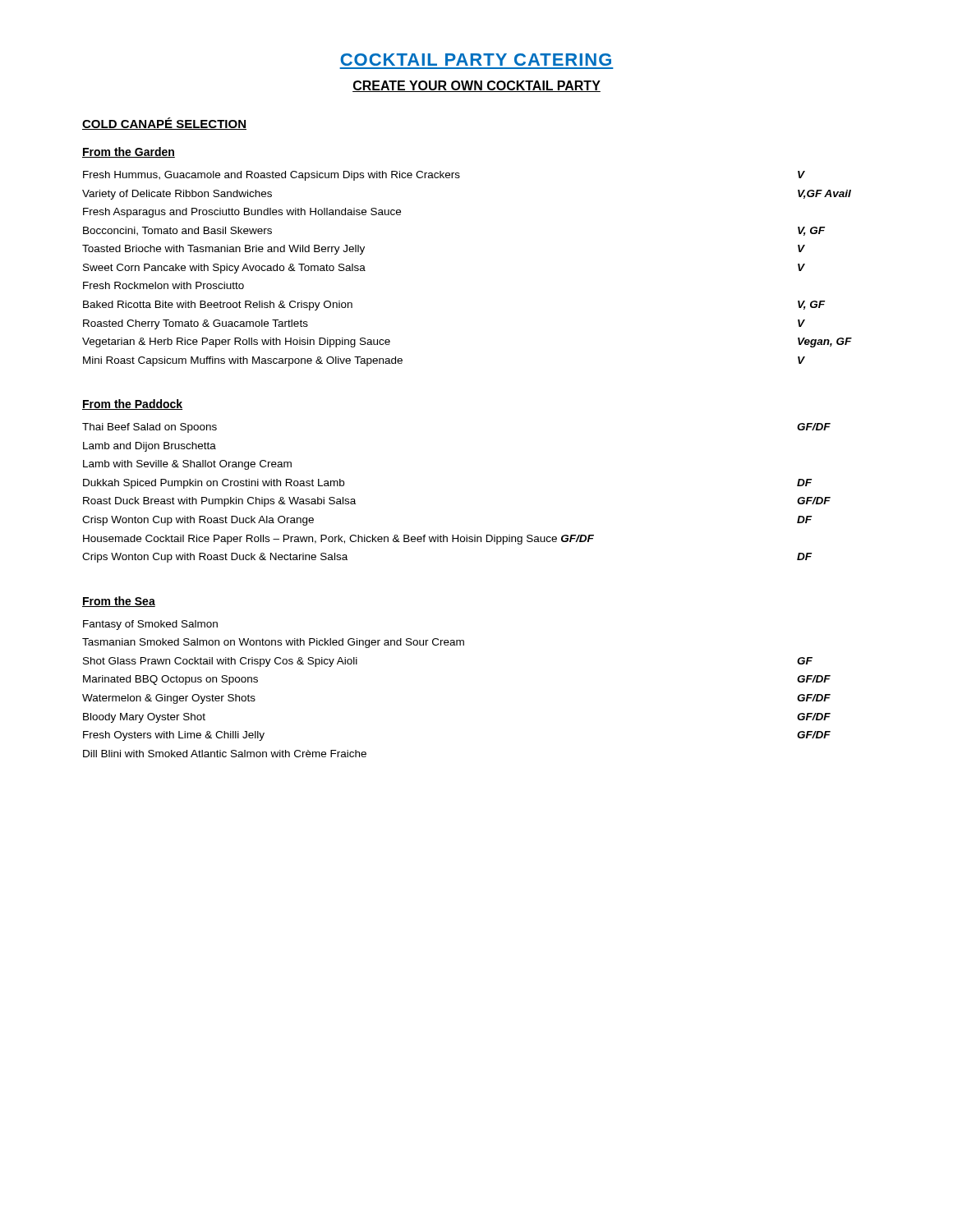Click on the list item that reads "Vegetarian & Herb Rice Paper Rolls with Hoisin"
The height and width of the screenshot is (1232, 953).
236,341
